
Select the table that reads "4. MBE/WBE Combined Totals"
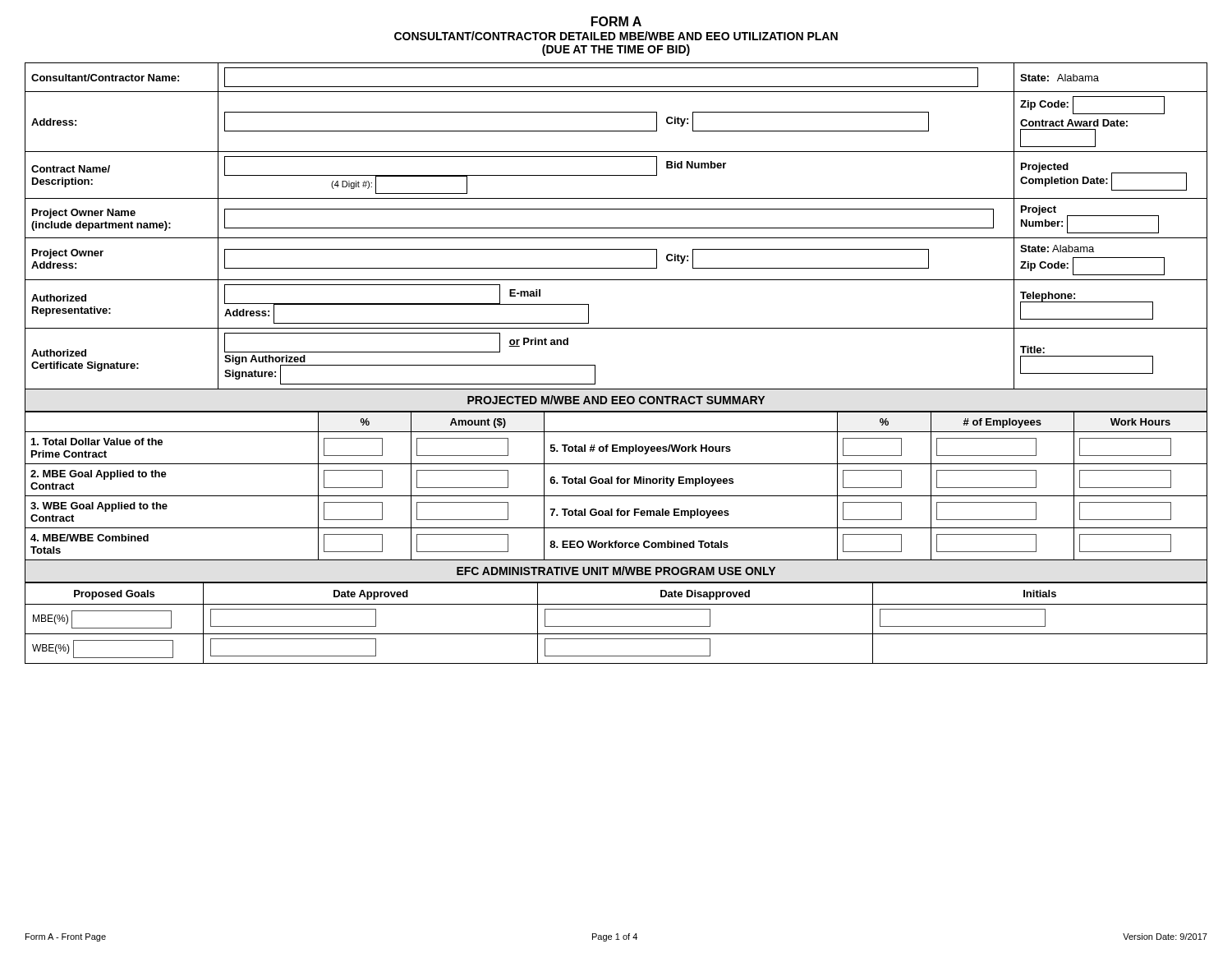616,486
